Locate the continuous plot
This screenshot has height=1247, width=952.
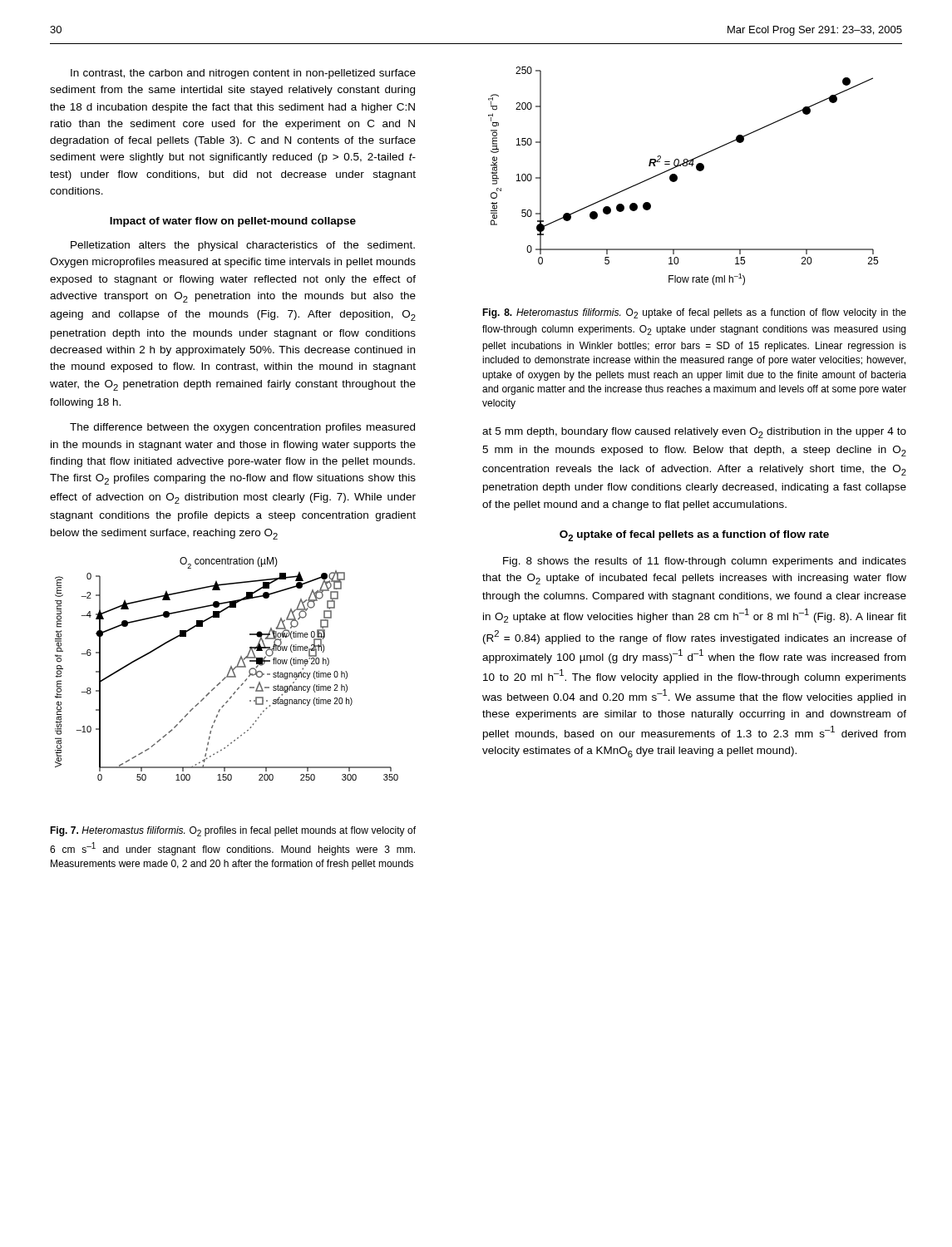[x=233, y=684]
